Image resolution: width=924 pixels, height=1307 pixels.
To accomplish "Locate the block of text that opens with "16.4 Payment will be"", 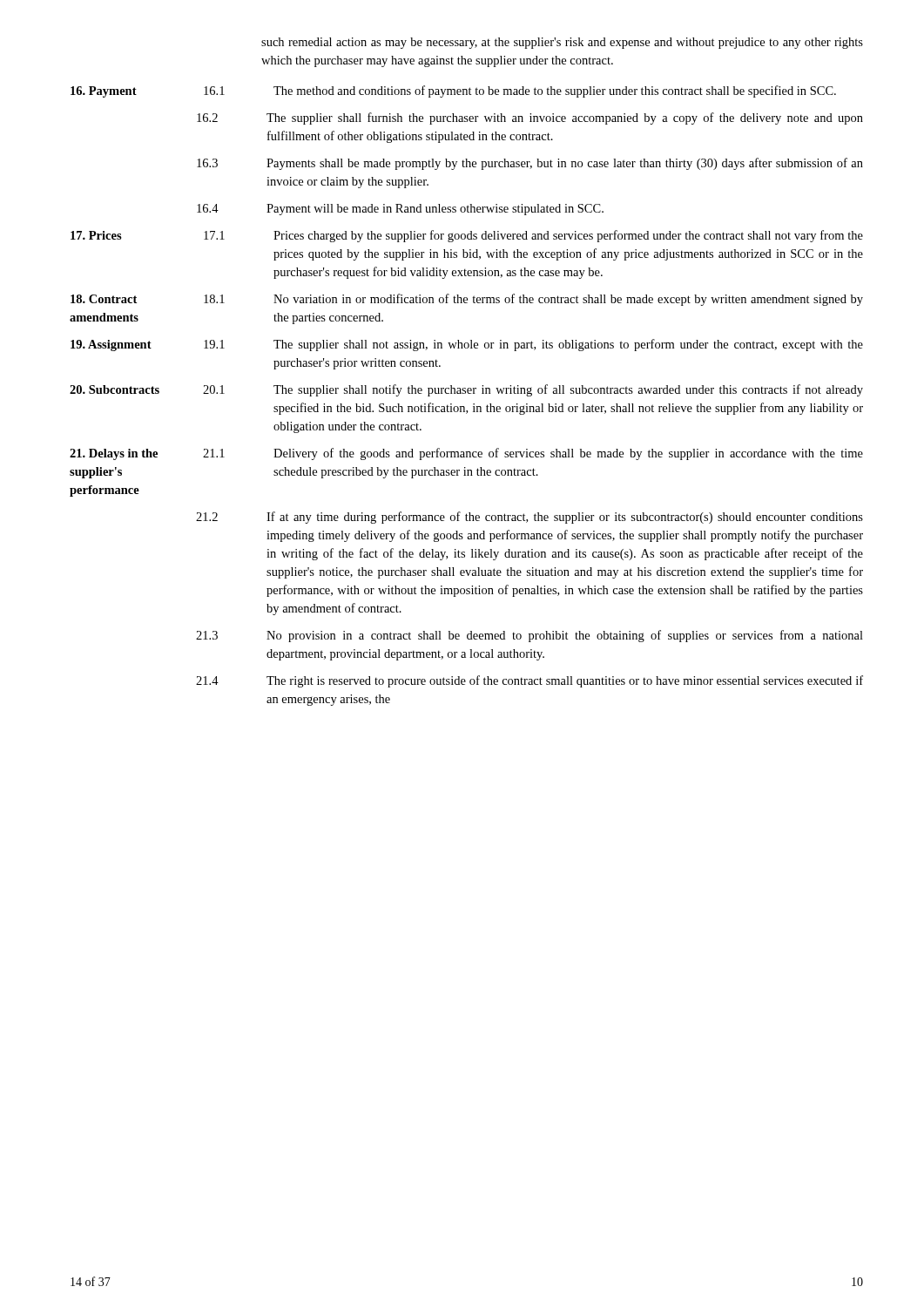I will (466, 209).
